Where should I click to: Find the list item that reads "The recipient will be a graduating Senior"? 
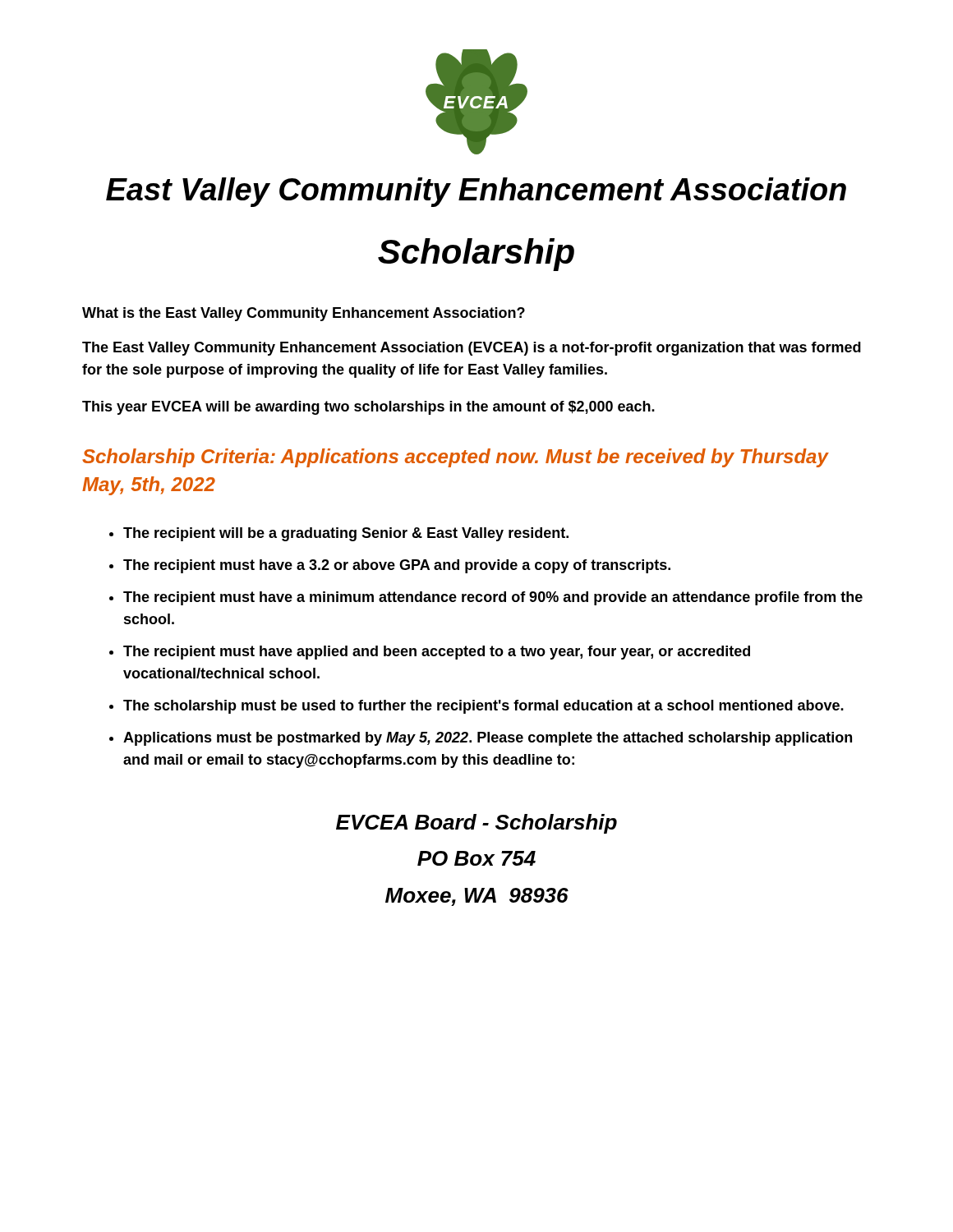(x=346, y=533)
